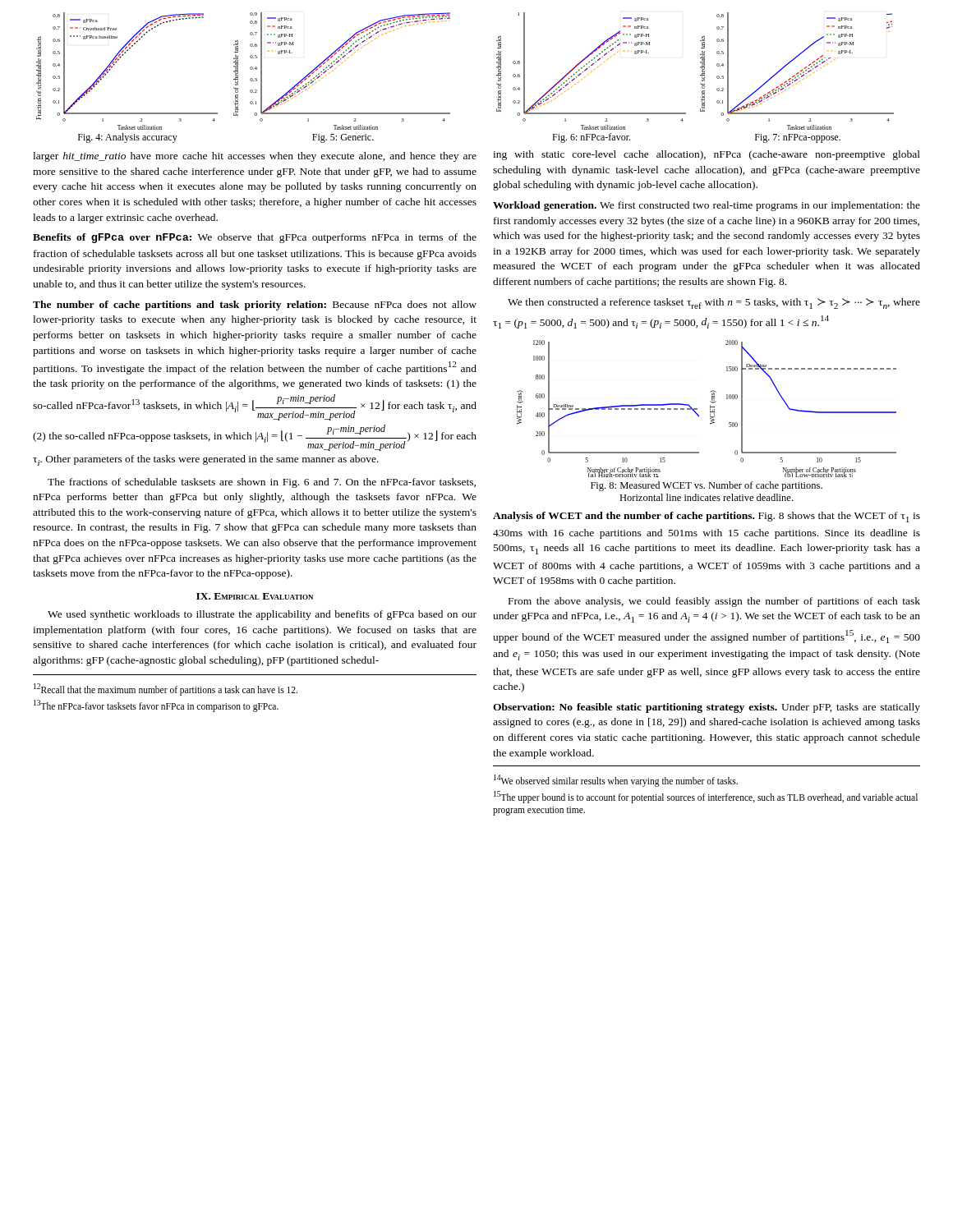The height and width of the screenshot is (1232, 953).
Task: Locate the block starting "ing with static core-level cache"
Action: click(707, 240)
